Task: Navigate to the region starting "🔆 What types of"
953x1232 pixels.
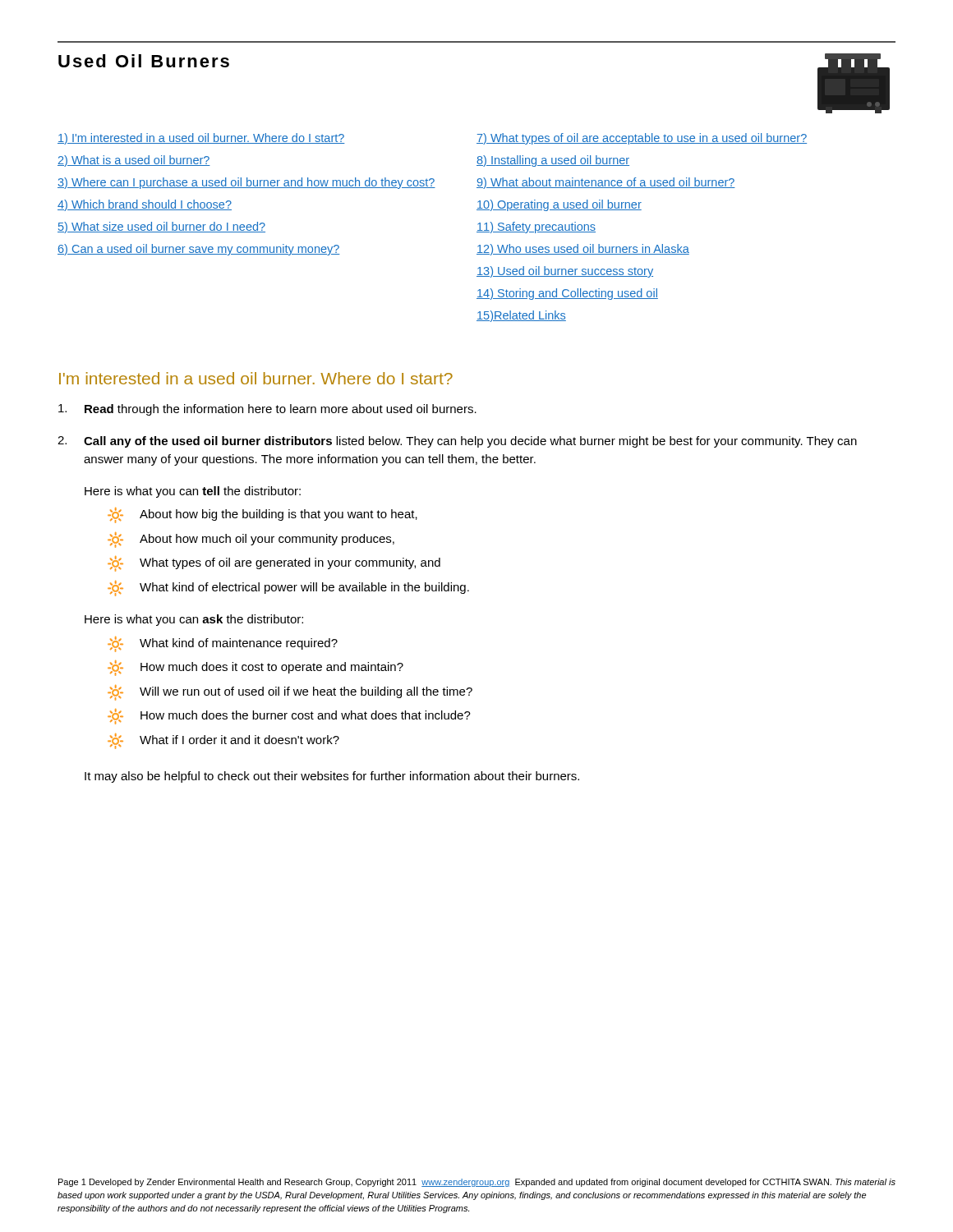Action: point(274,564)
